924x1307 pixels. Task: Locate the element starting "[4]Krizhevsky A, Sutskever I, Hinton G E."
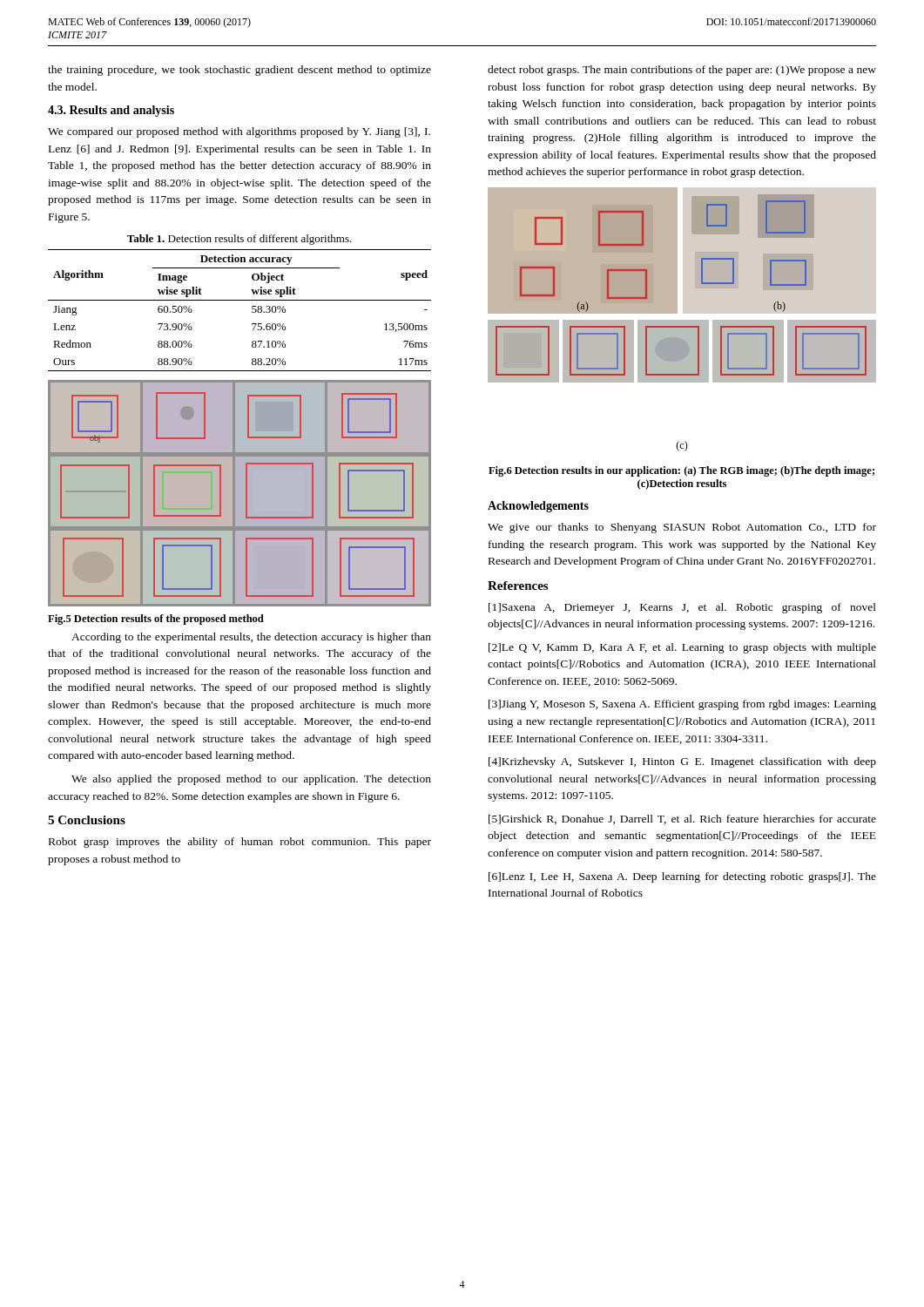[682, 779]
